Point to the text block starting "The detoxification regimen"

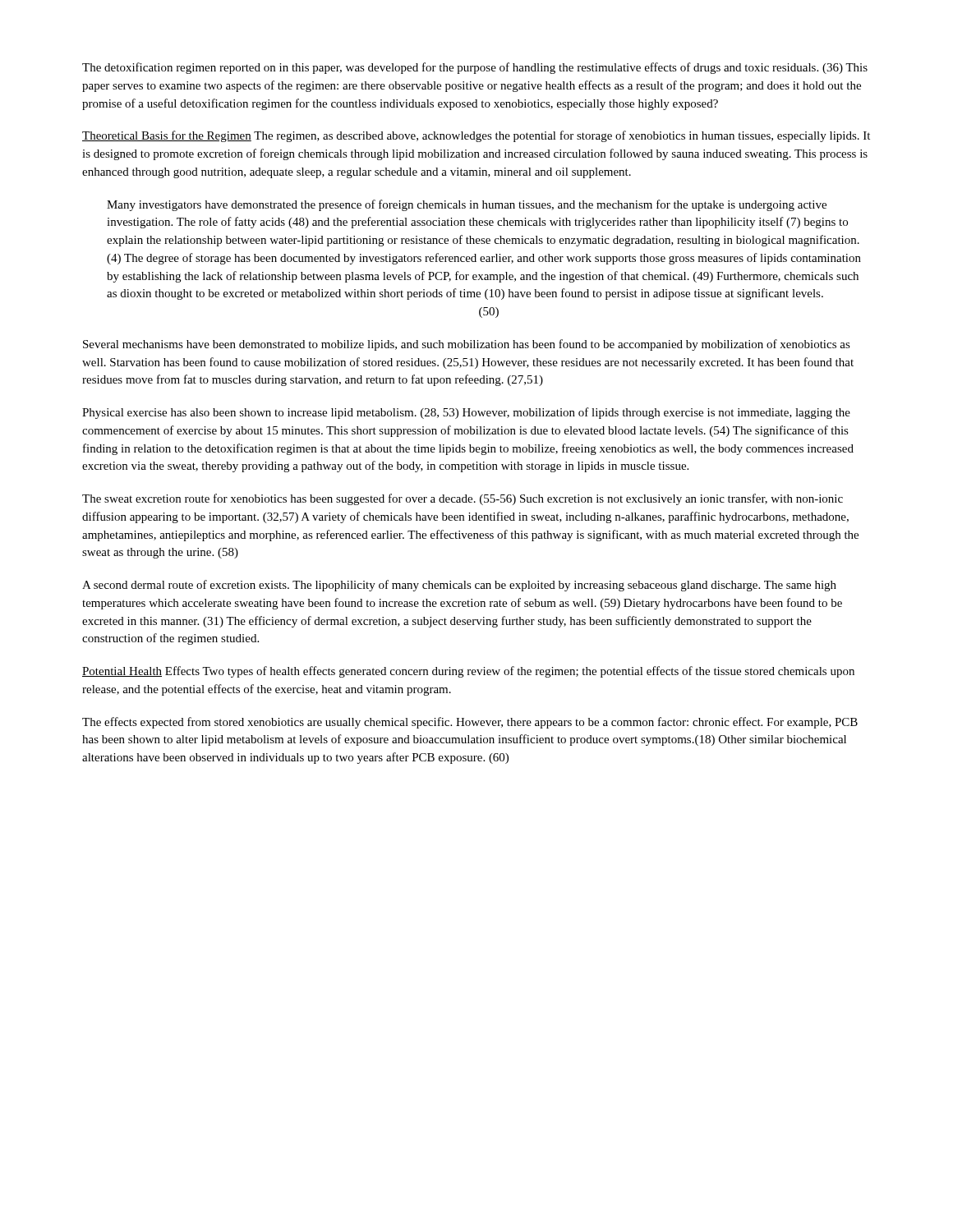pyautogui.click(x=476, y=86)
